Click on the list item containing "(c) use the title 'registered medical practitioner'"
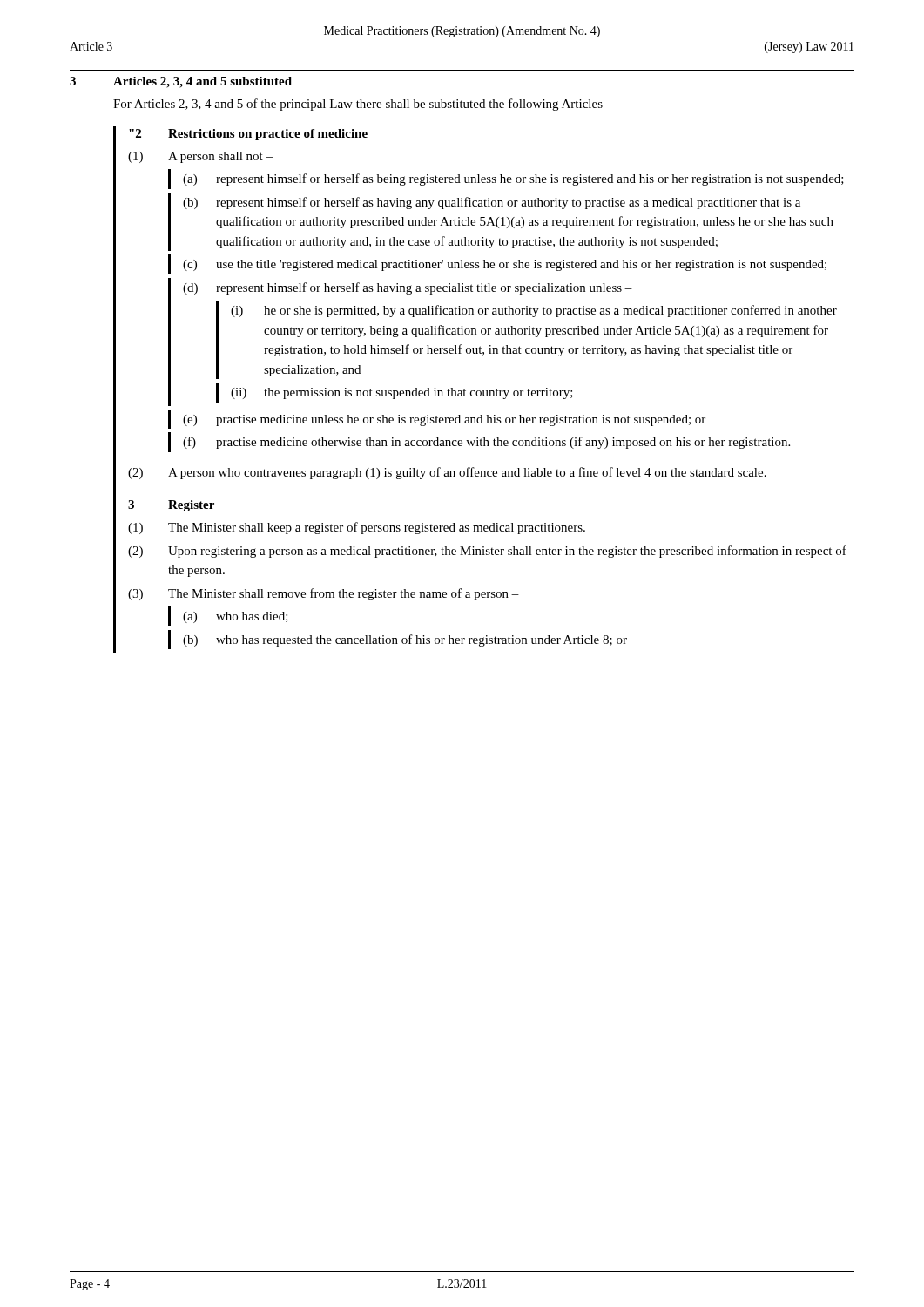 [519, 264]
